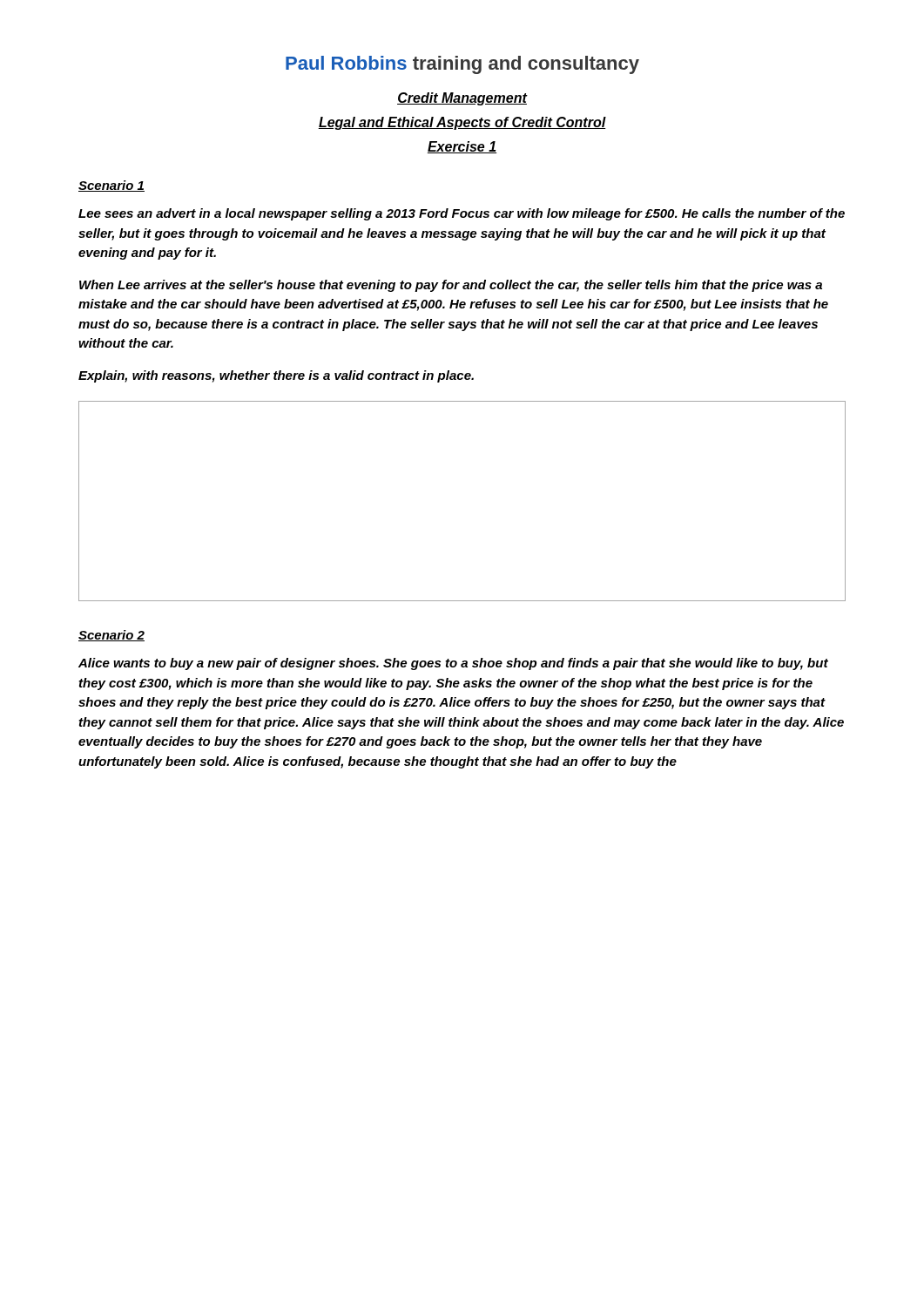Locate the block starting "Explain, with reasons, whether there"
The height and width of the screenshot is (1307, 924).
pos(277,375)
